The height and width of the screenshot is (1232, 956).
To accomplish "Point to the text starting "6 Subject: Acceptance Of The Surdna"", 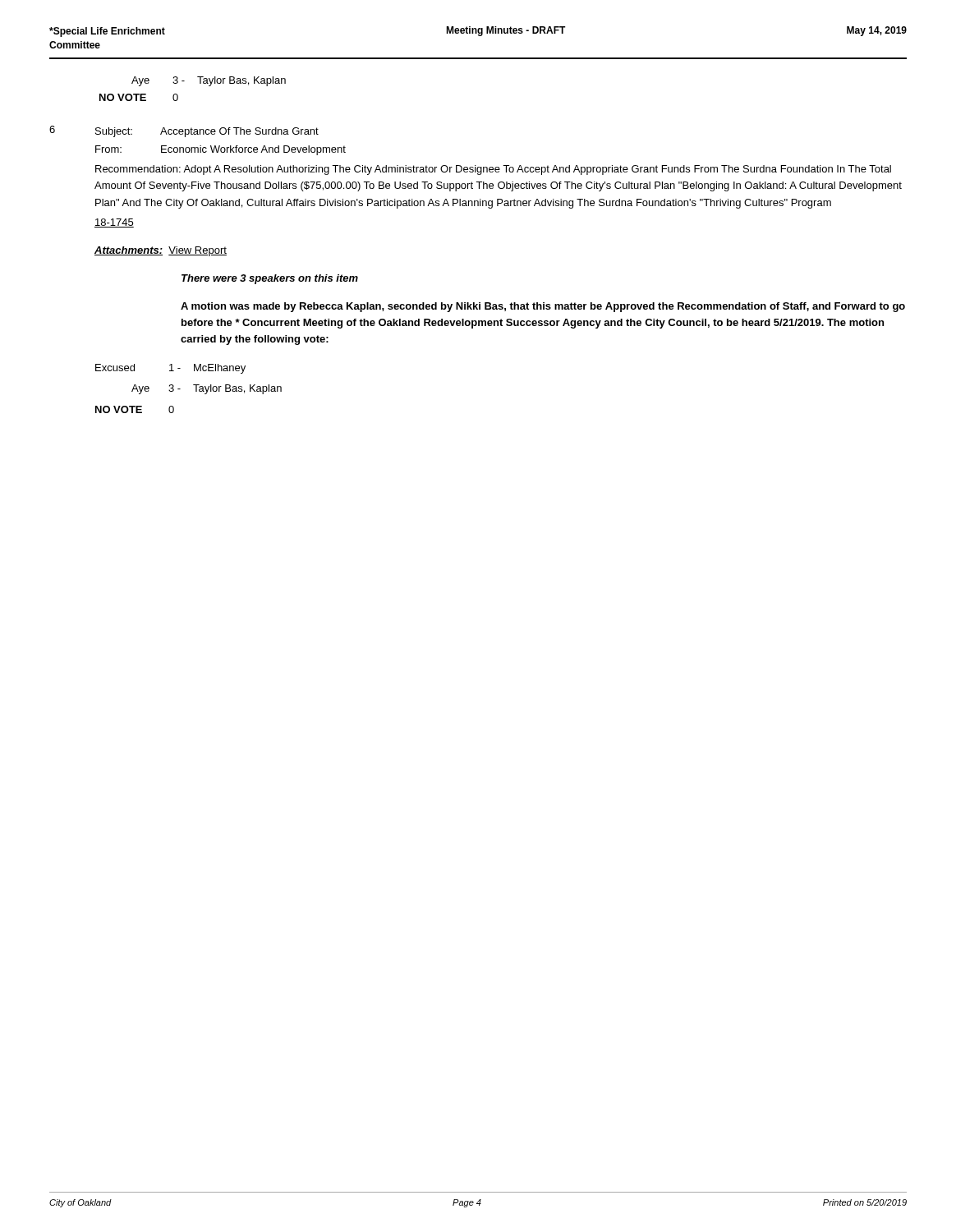I will [184, 131].
